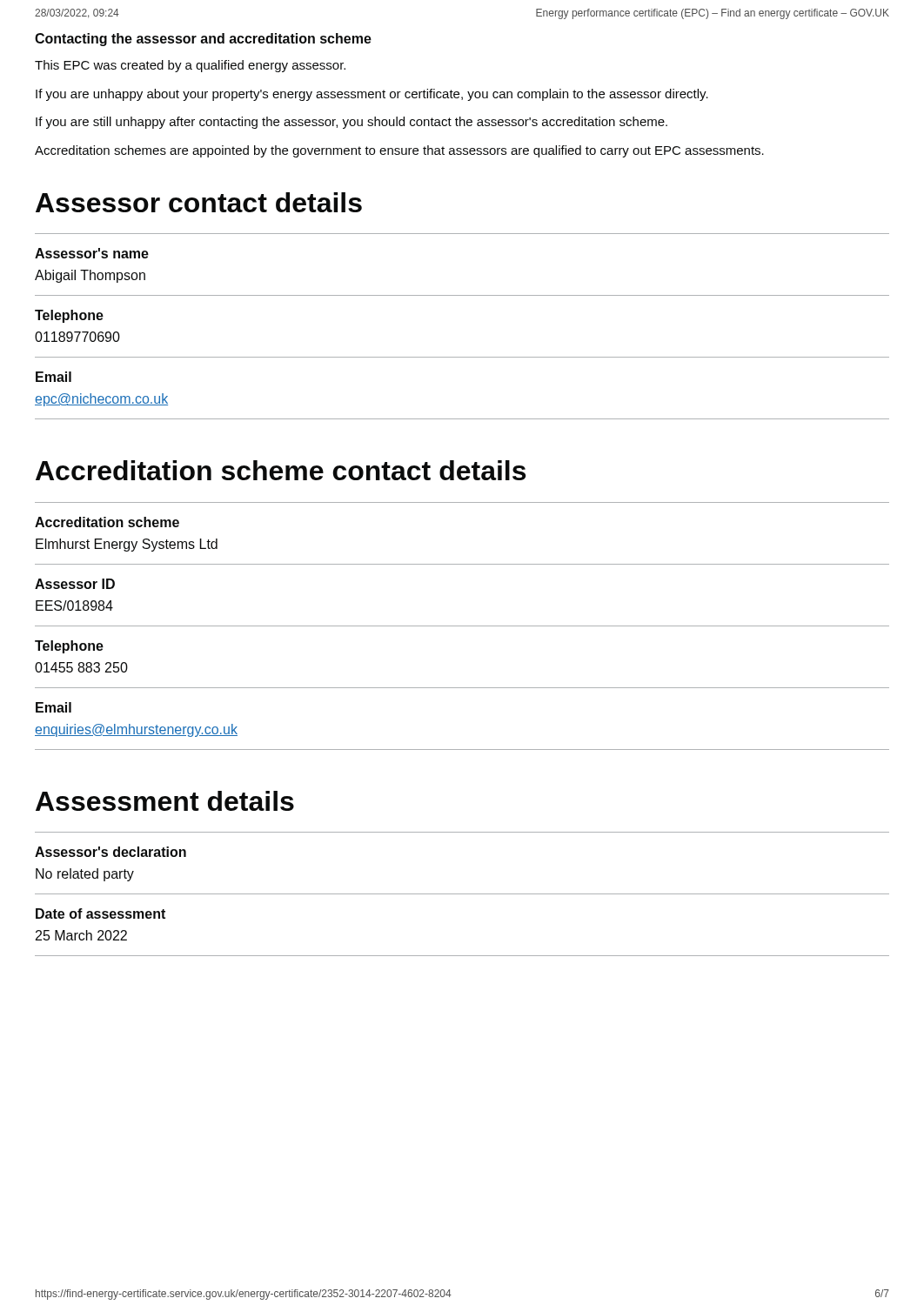Point to the text starting "25 March 2022"

pos(81,935)
